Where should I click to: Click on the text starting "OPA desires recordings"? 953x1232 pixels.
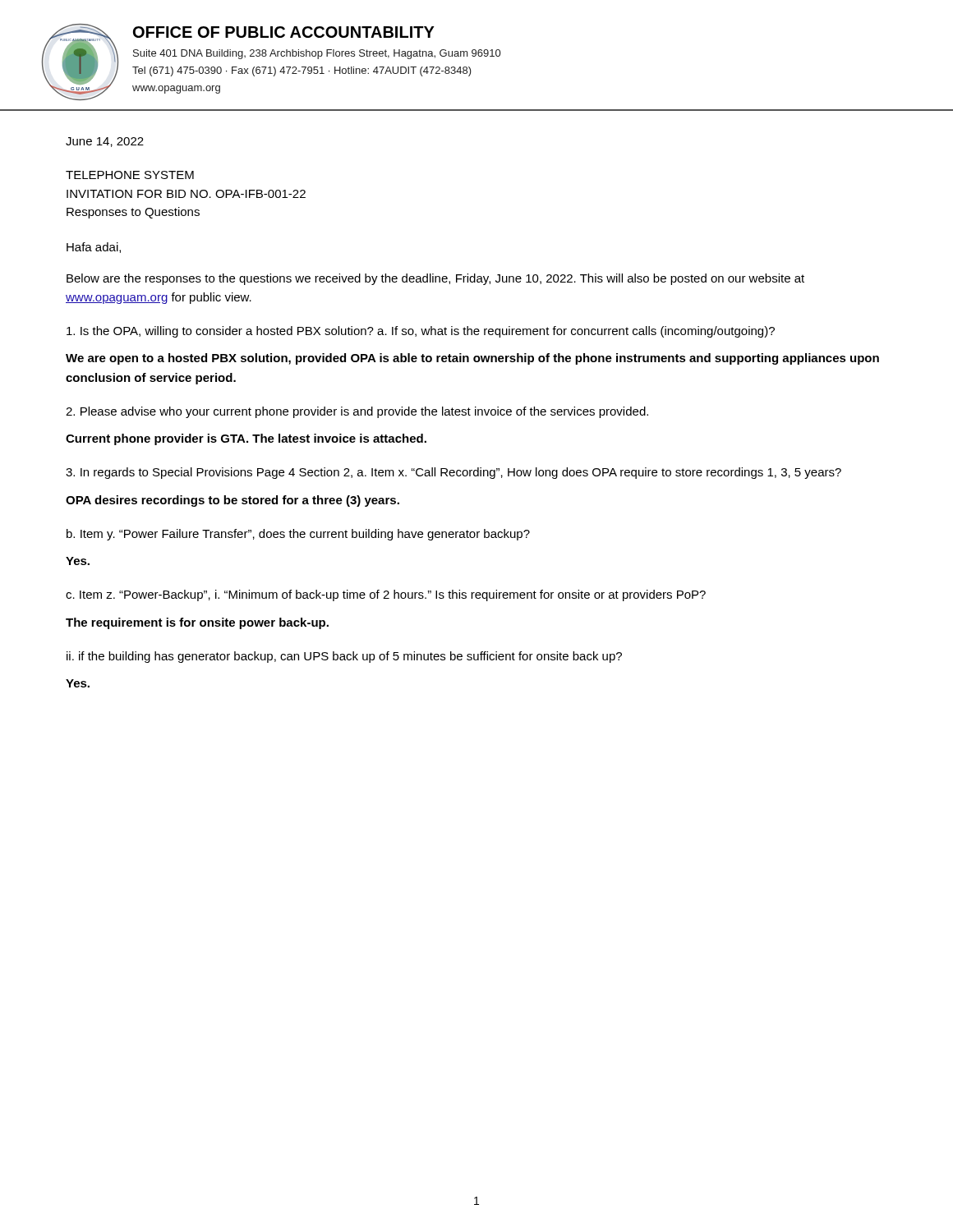pos(233,499)
